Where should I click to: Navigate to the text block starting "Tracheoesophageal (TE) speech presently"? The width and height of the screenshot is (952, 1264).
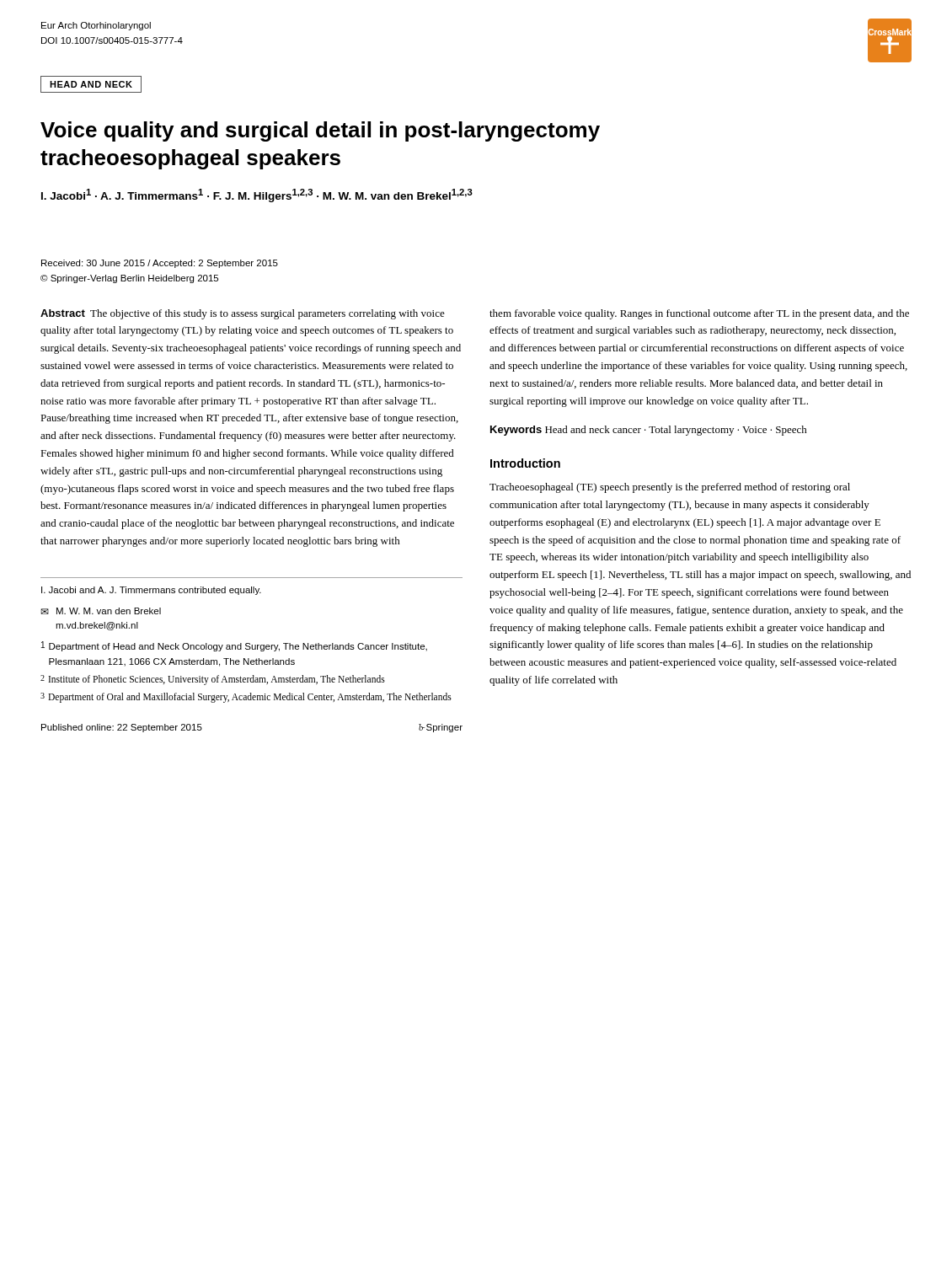pyautogui.click(x=701, y=584)
